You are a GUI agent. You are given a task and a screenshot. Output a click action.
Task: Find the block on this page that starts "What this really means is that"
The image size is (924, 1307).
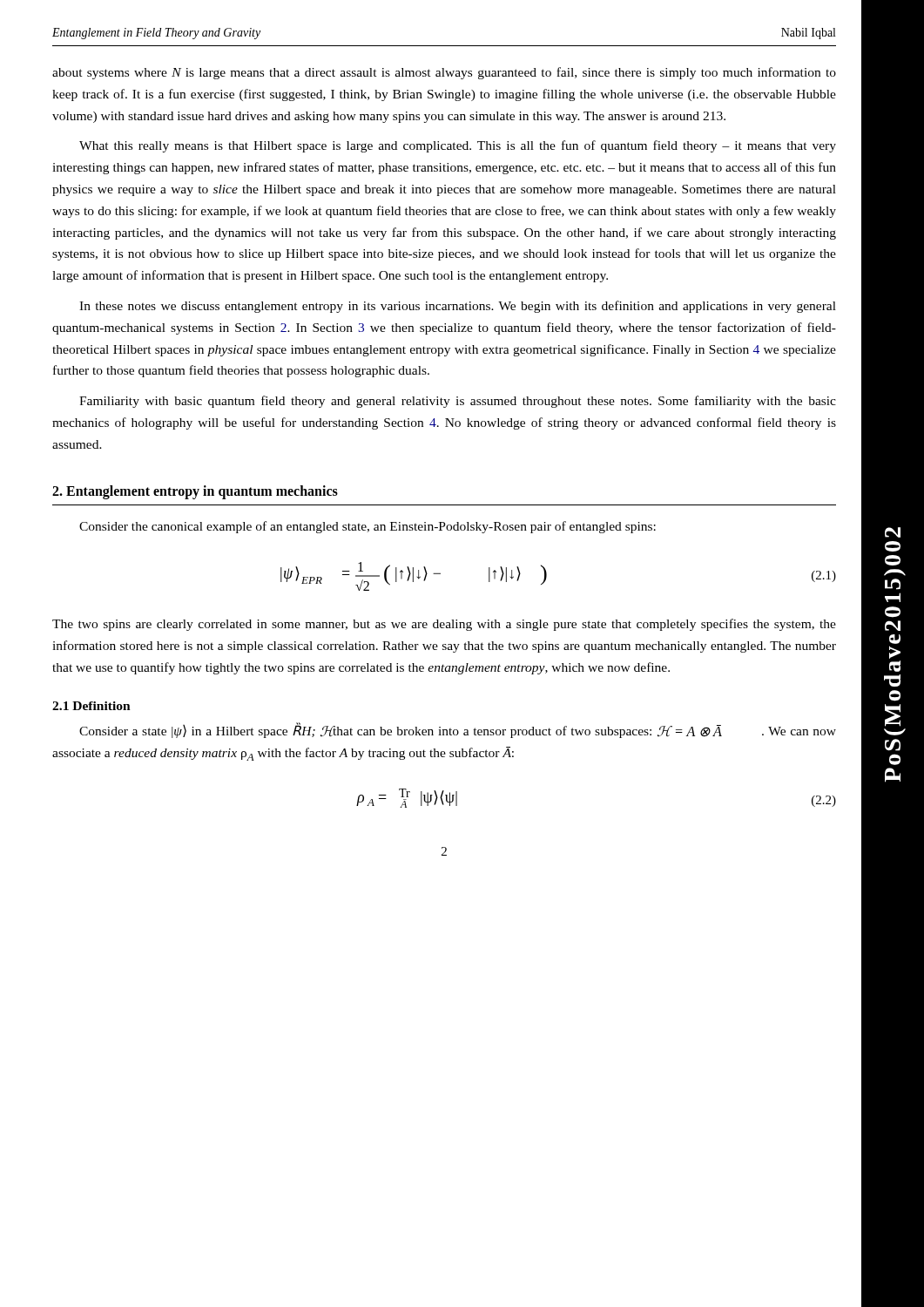tap(444, 210)
